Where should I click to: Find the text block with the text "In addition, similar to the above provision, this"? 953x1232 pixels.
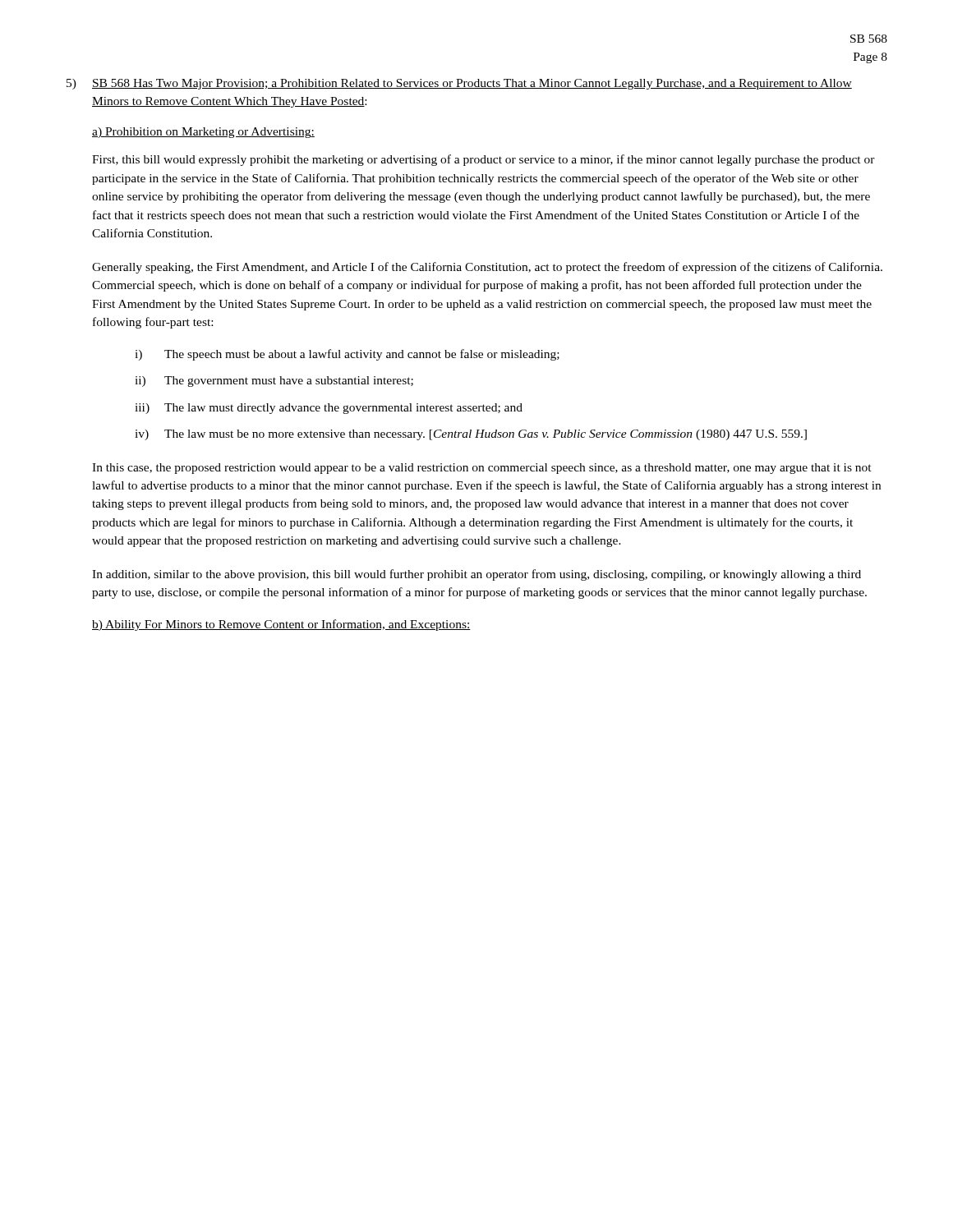480,583
